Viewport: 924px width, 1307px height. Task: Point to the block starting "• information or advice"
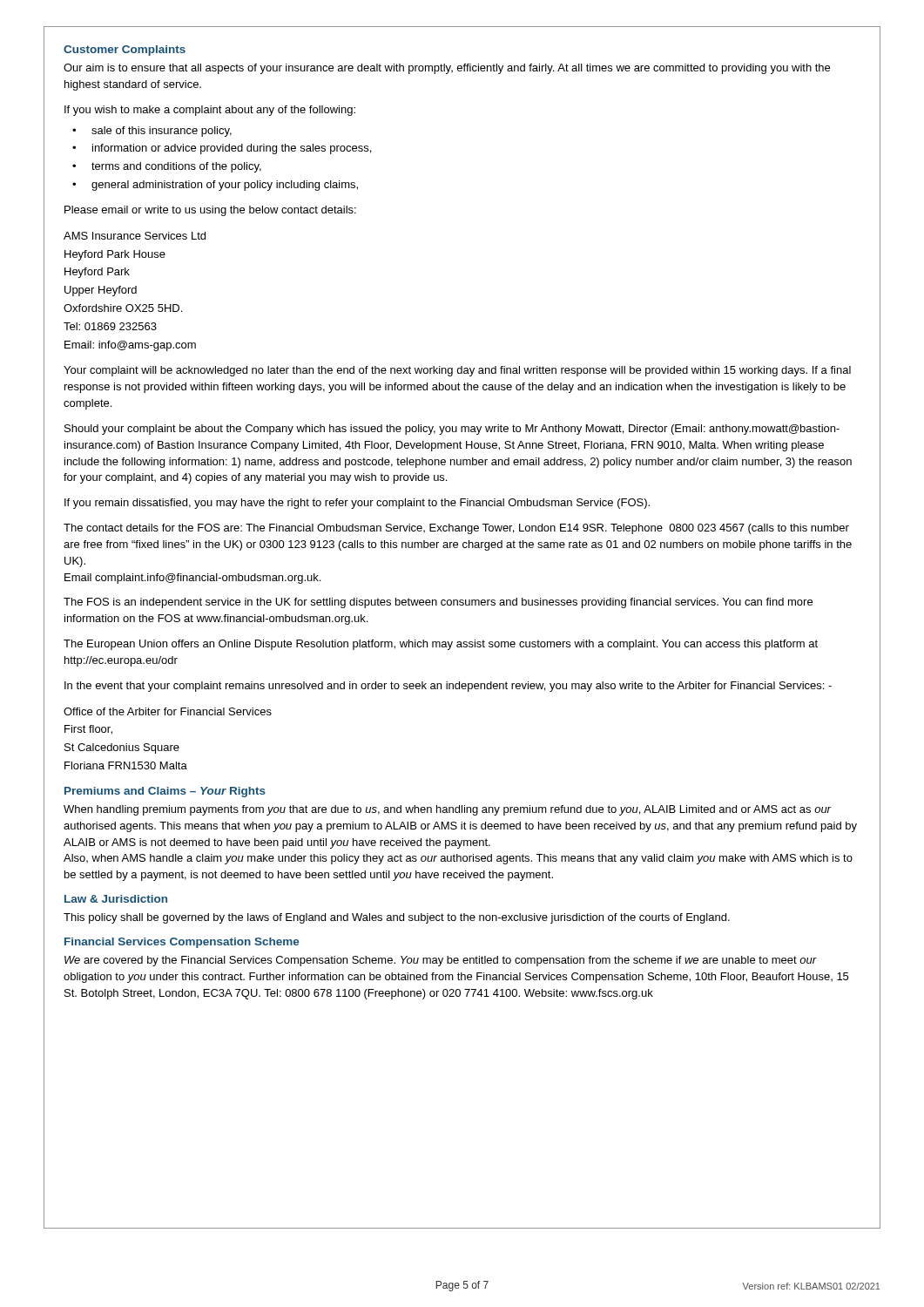[222, 149]
